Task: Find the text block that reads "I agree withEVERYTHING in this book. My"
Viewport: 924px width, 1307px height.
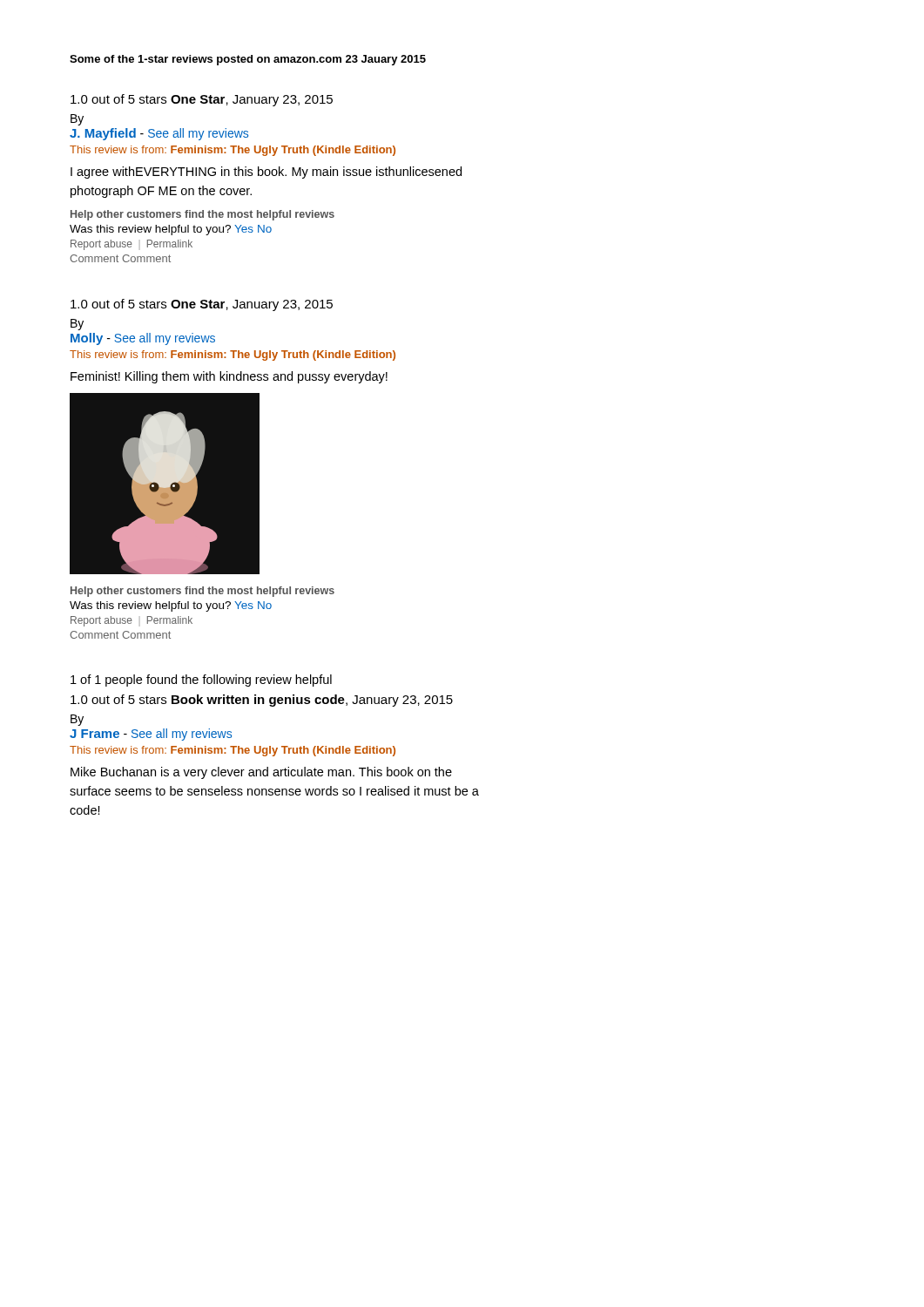Action: 266,181
